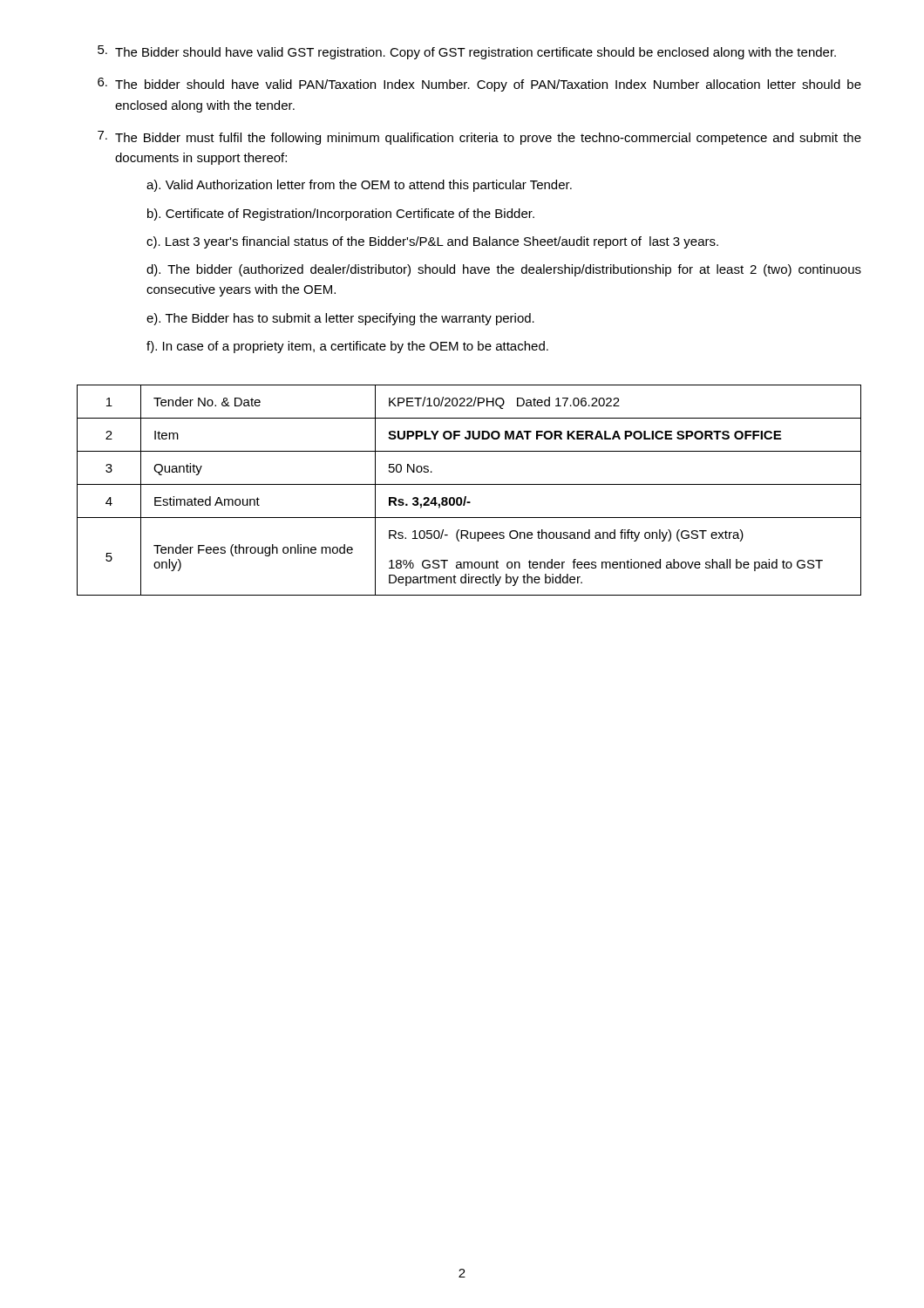
Task: Click on the text starting "6. The bidder should have valid PAN/Taxation"
Action: click(469, 95)
